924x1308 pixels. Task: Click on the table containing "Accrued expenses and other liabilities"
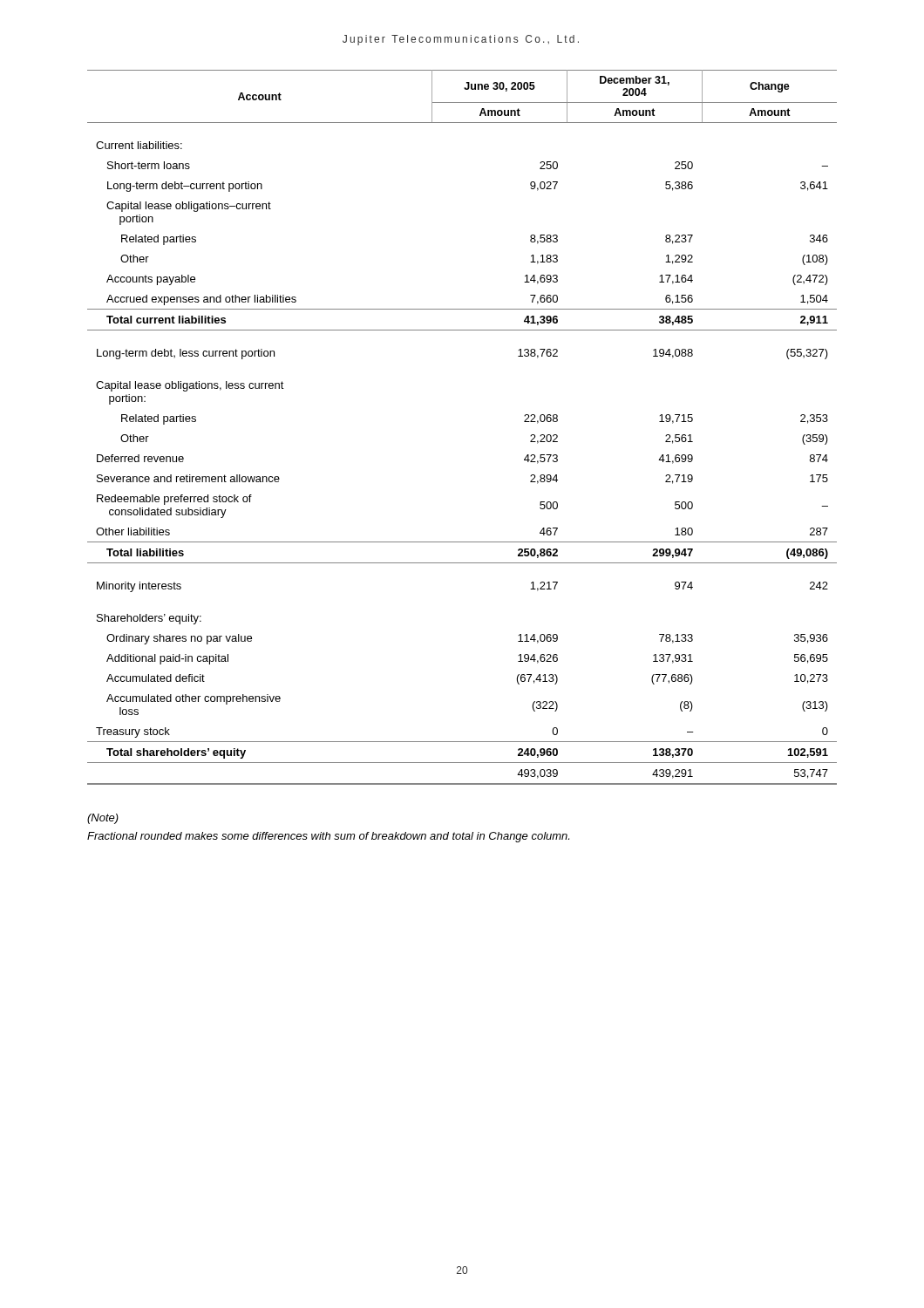point(462,427)
